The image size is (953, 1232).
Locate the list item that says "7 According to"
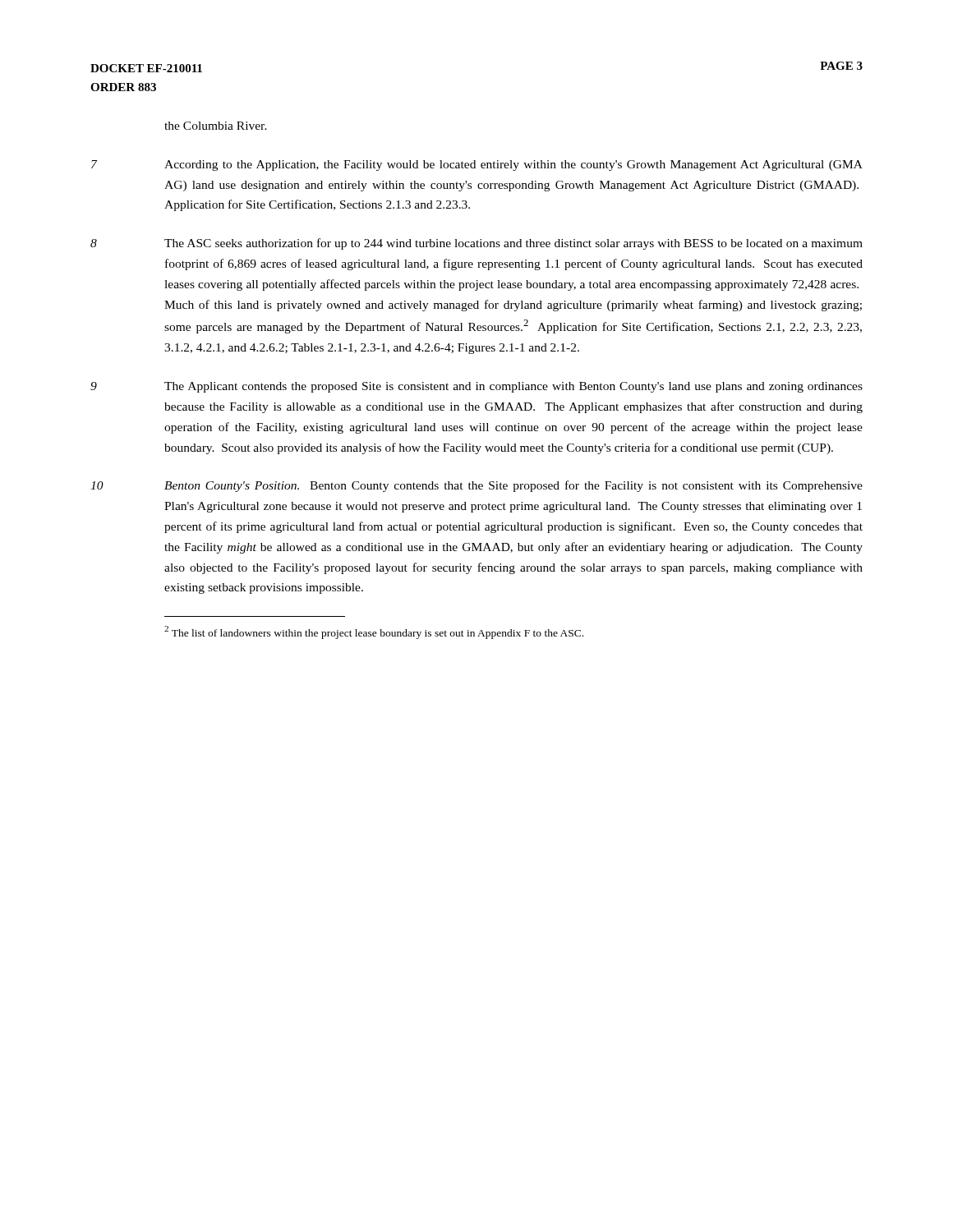[x=476, y=185]
